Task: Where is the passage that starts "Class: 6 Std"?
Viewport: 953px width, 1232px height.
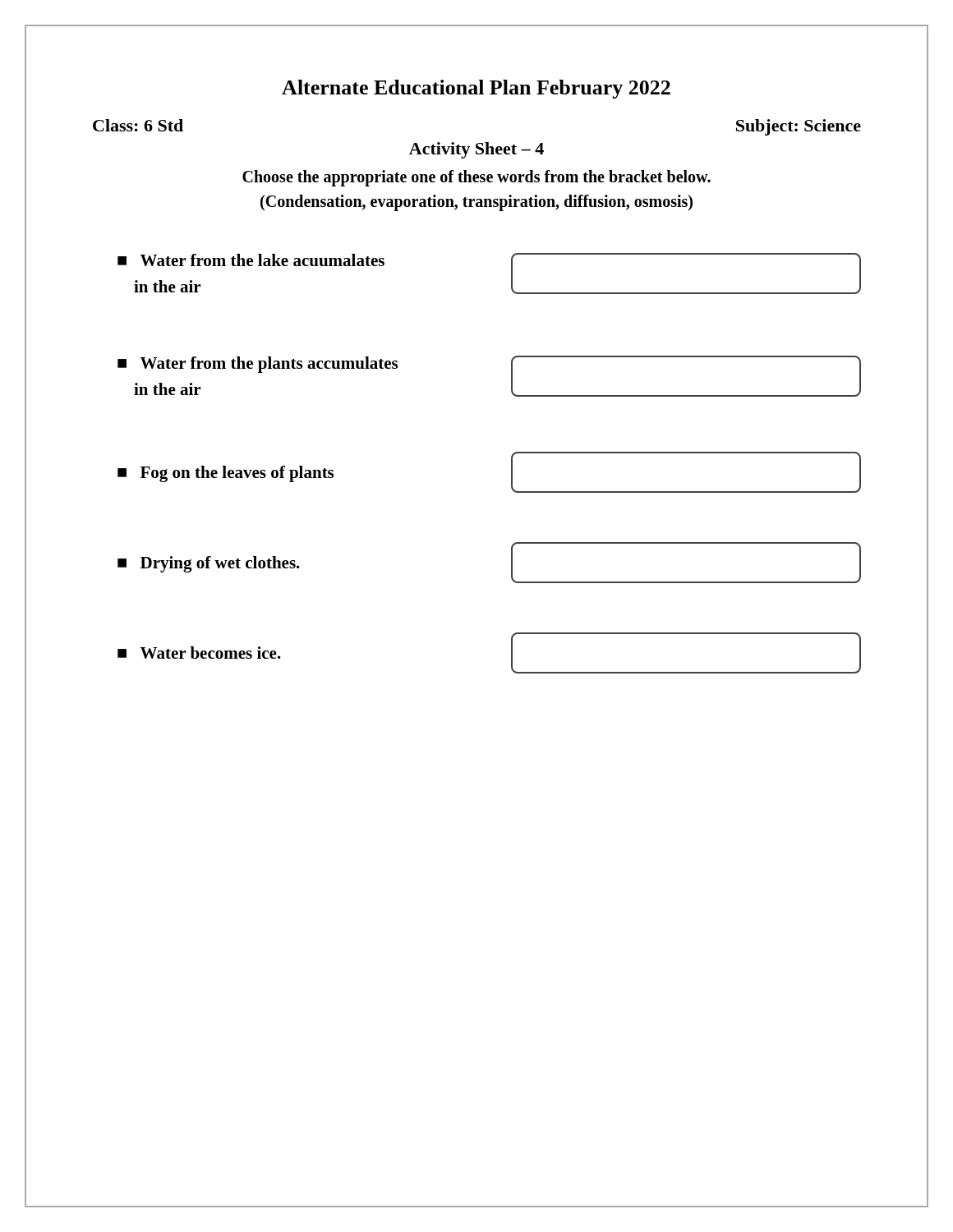Action: point(136,126)
